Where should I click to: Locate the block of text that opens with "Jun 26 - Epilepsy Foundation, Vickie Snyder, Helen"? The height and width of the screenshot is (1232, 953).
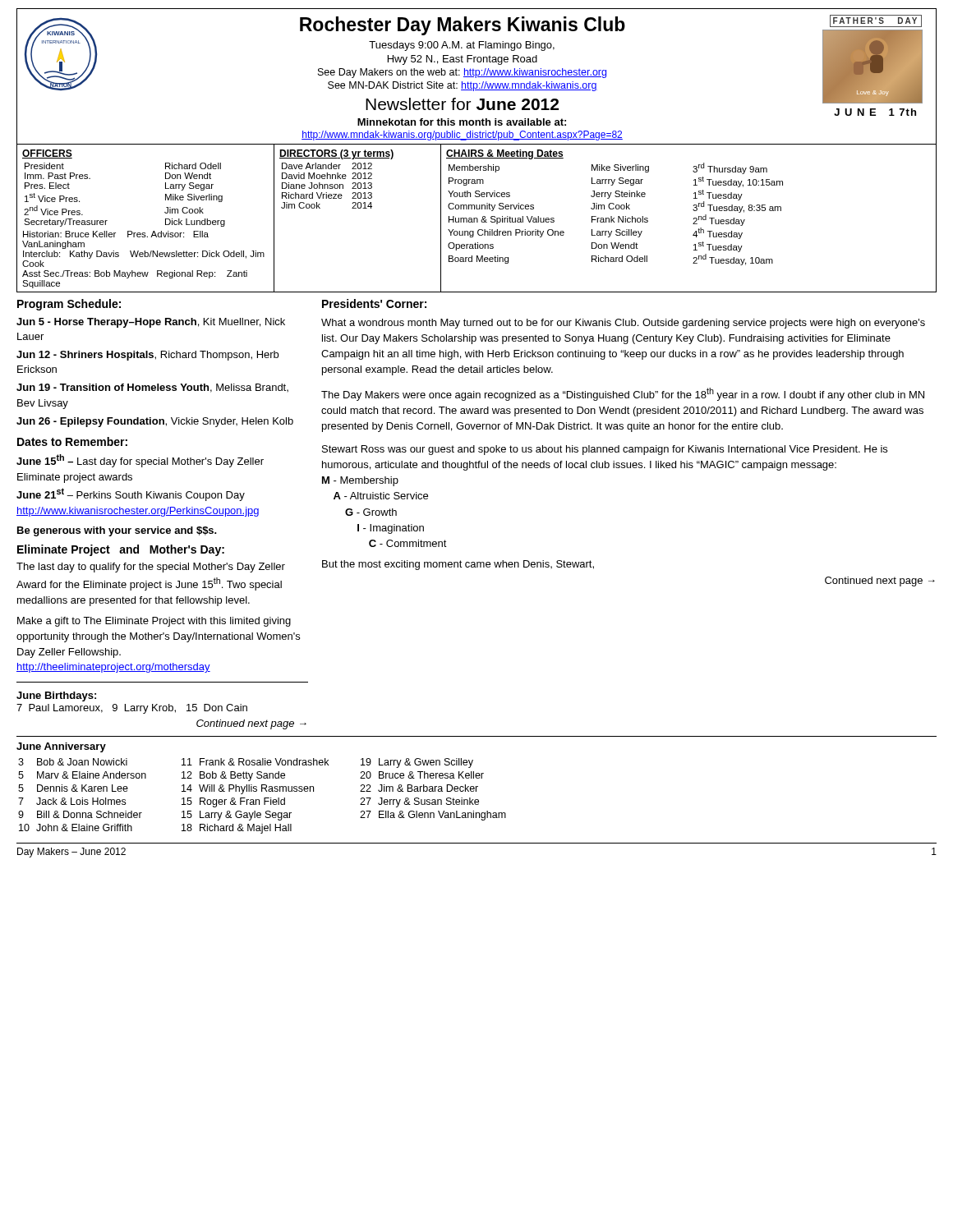[155, 421]
